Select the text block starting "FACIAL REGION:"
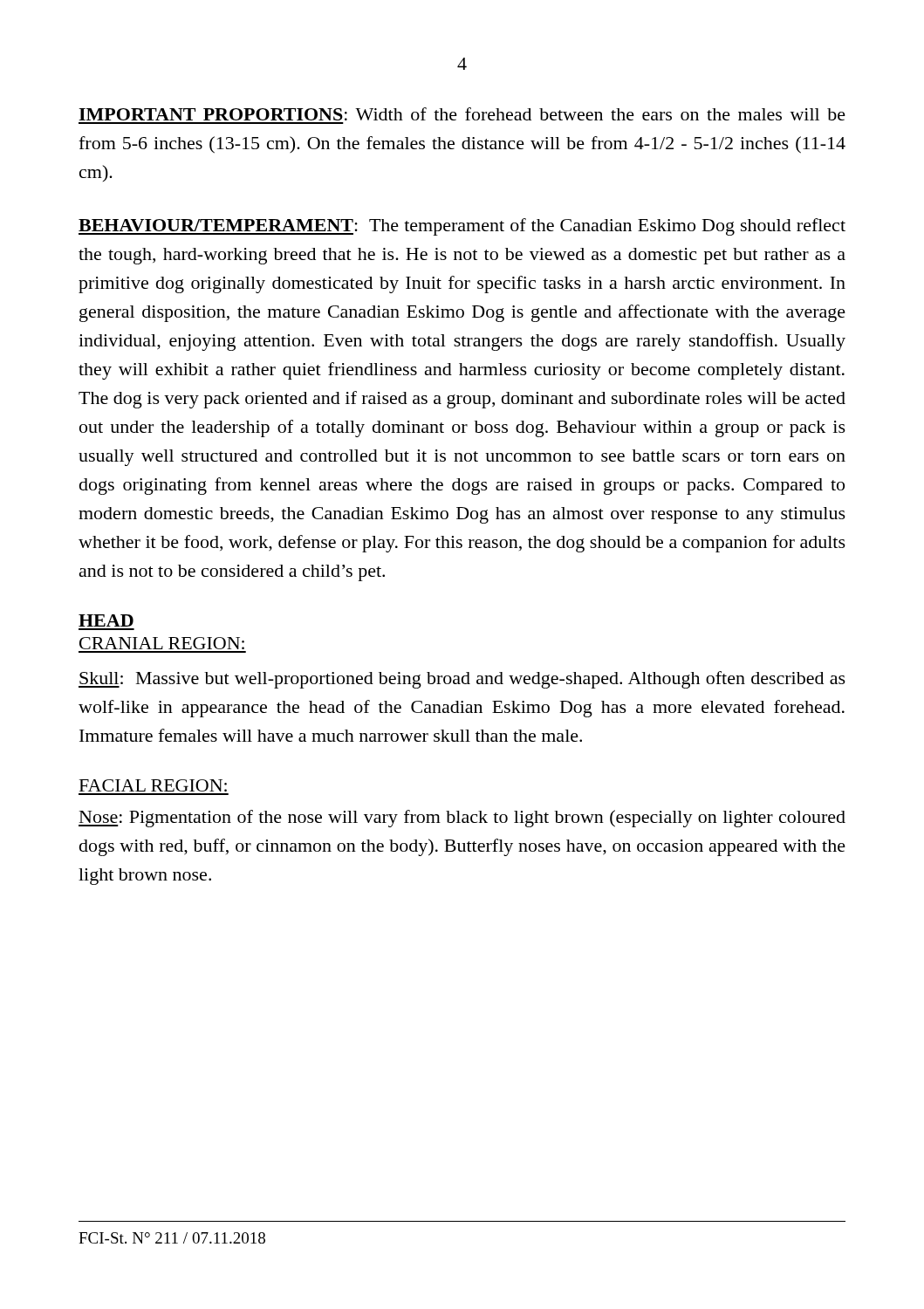Viewport: 924px width, 1309px height. tap(153, 785)
